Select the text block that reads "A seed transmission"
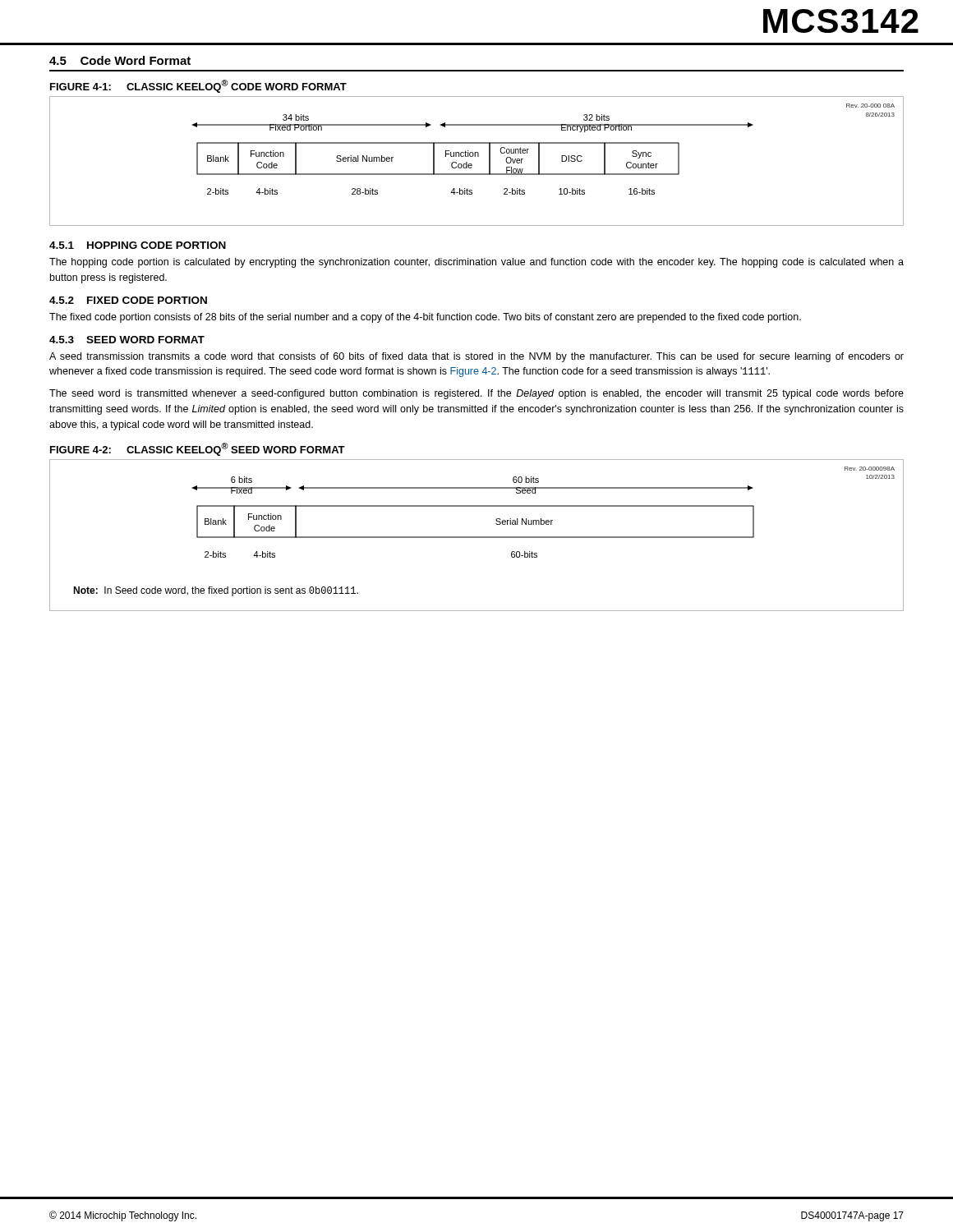This screenshot has width=953, height=1232. click(476, 364)
